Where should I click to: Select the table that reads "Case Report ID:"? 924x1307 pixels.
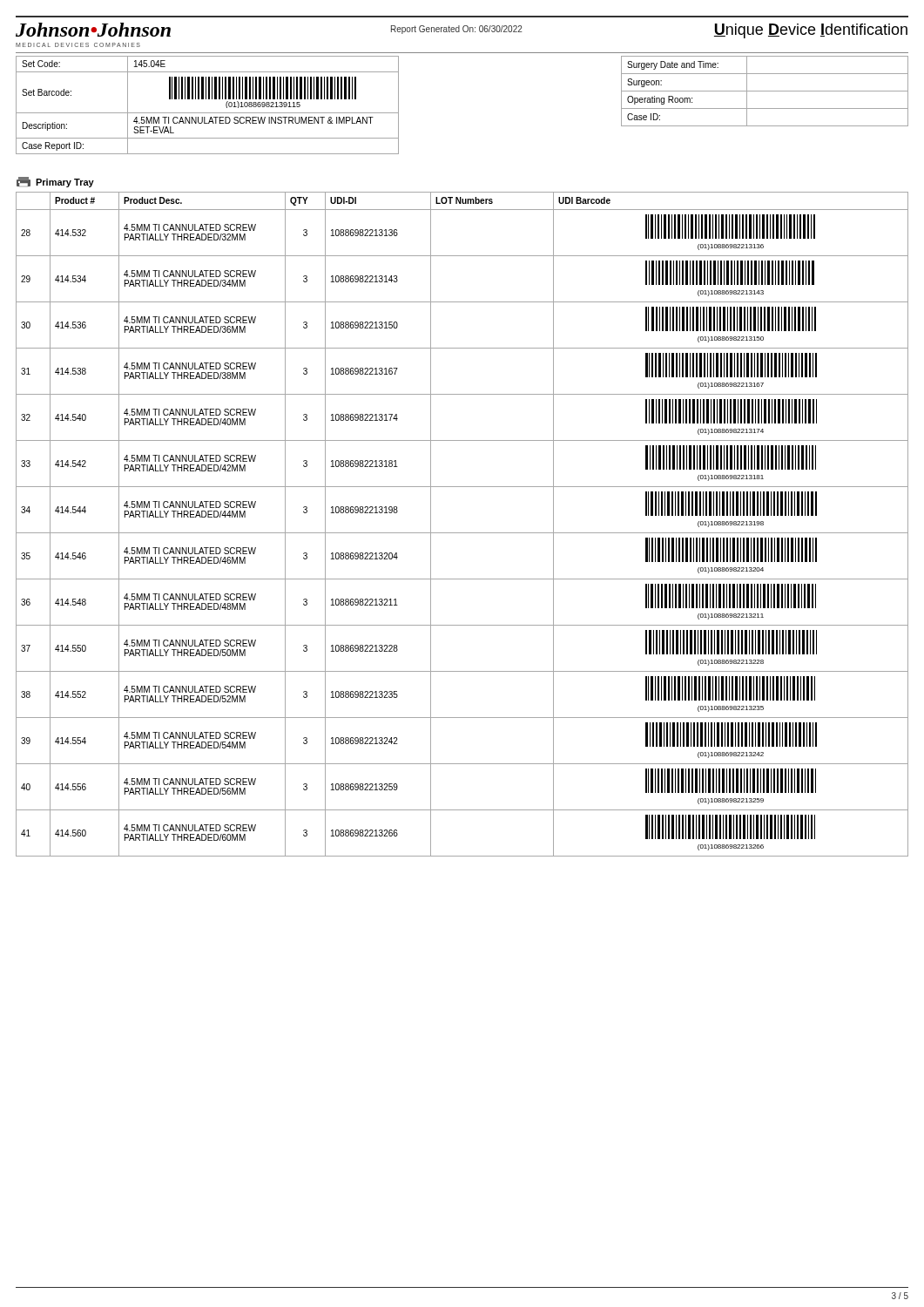[x=207, y=105]
